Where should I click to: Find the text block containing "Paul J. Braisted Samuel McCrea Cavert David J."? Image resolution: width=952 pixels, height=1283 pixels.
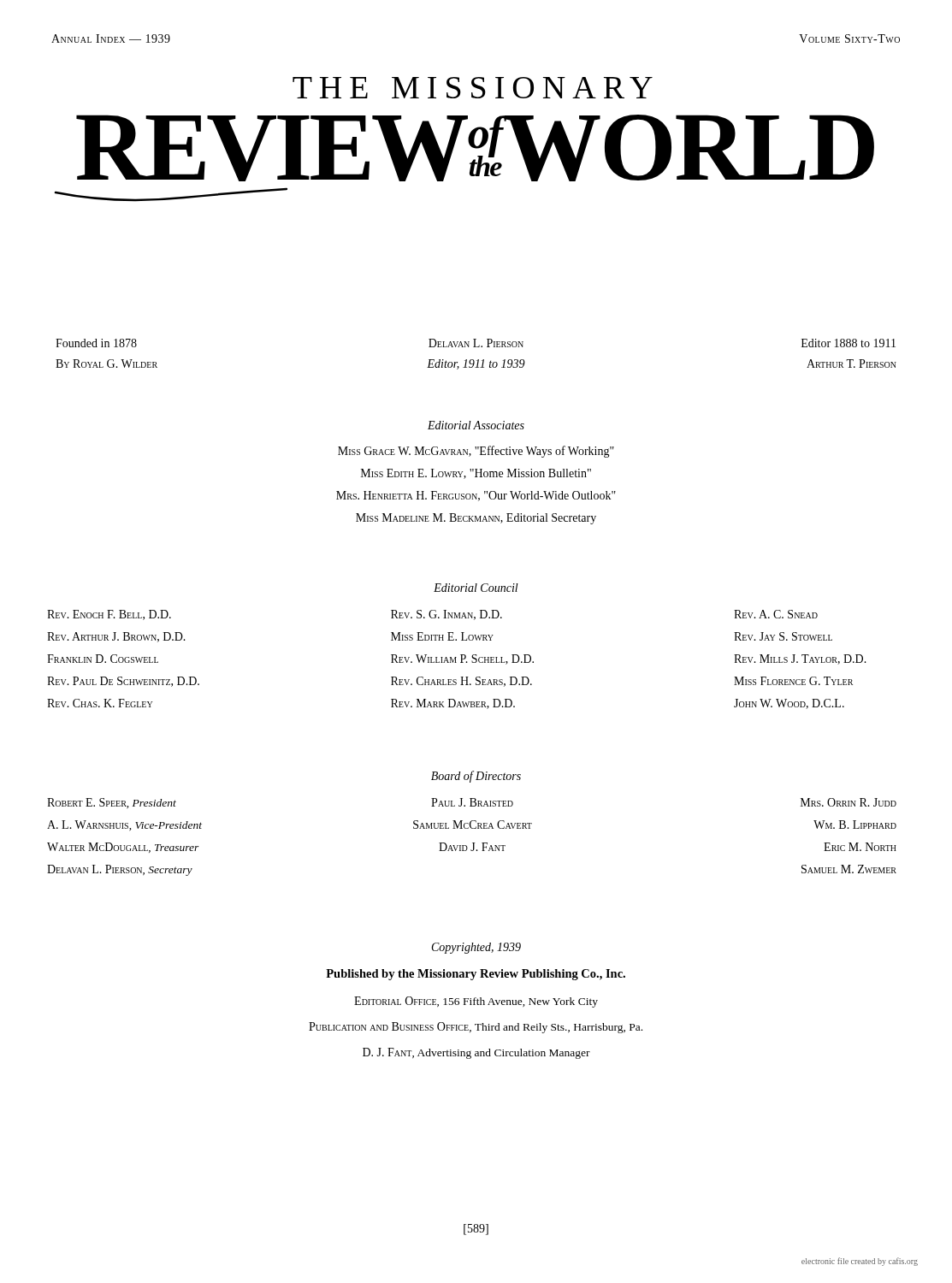click(472, 825)
